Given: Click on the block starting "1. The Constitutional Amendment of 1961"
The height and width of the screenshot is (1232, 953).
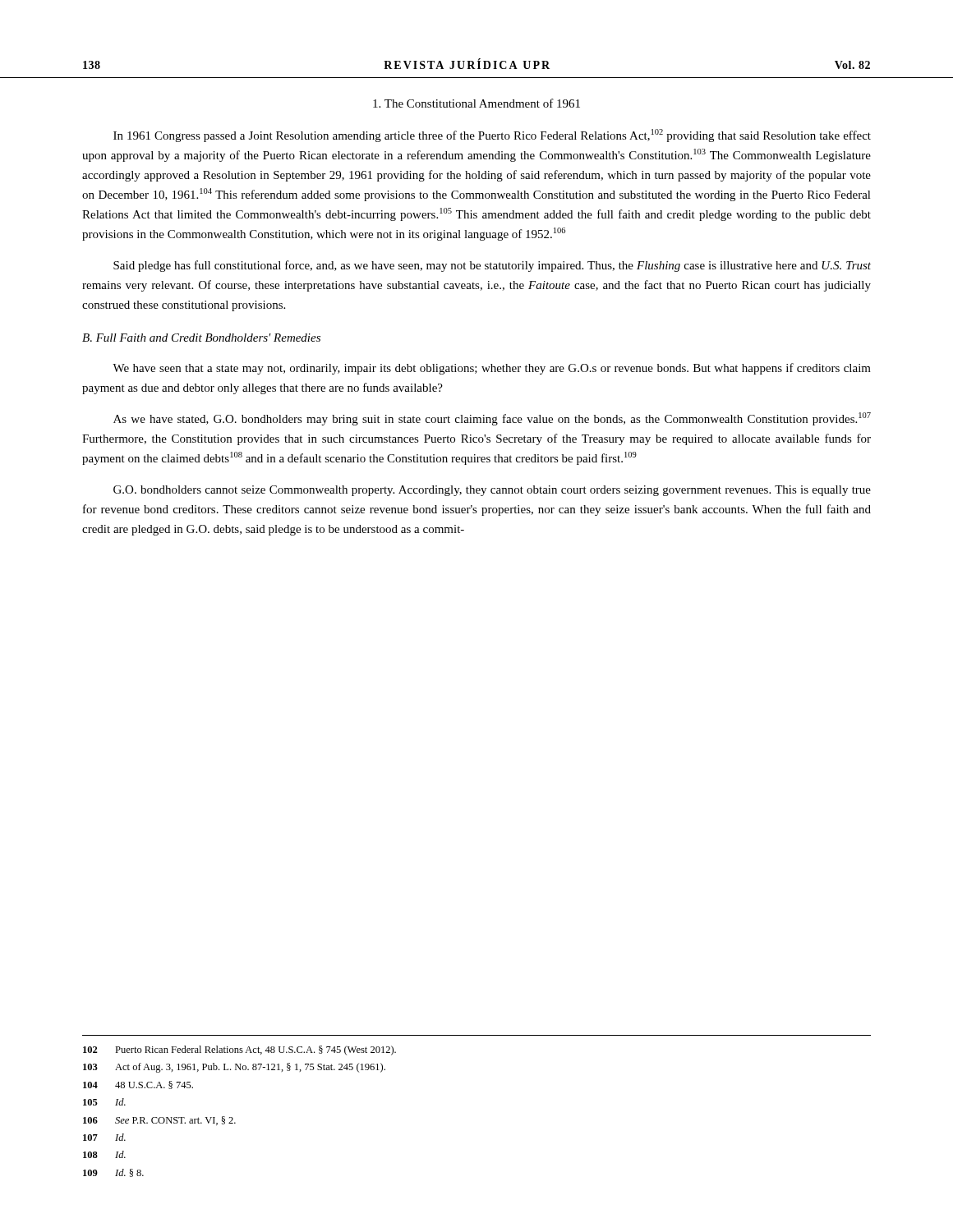Looking at the screenshot, I should point(476,103).
